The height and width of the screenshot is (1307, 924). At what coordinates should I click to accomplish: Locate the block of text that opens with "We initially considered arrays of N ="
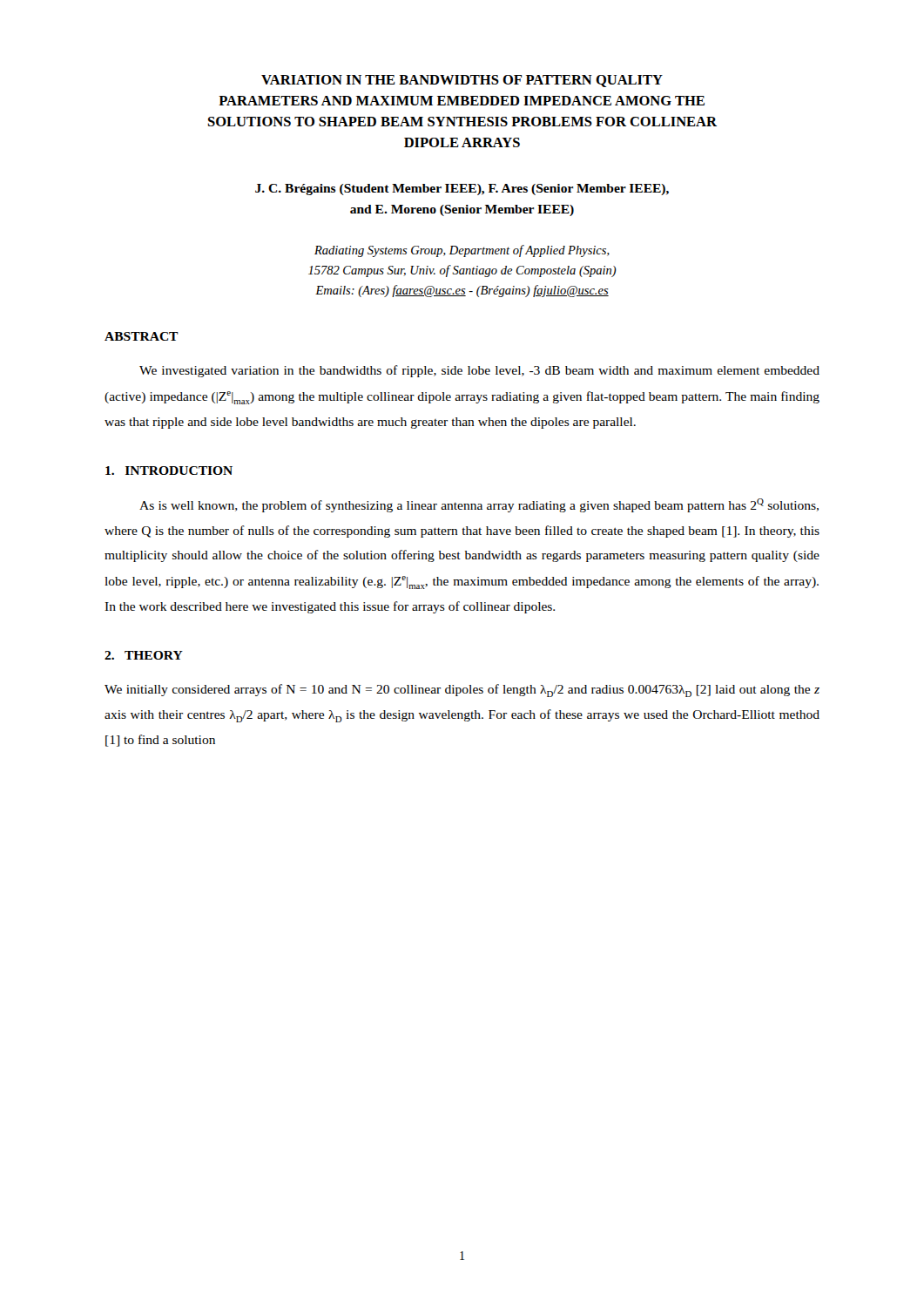462,715
